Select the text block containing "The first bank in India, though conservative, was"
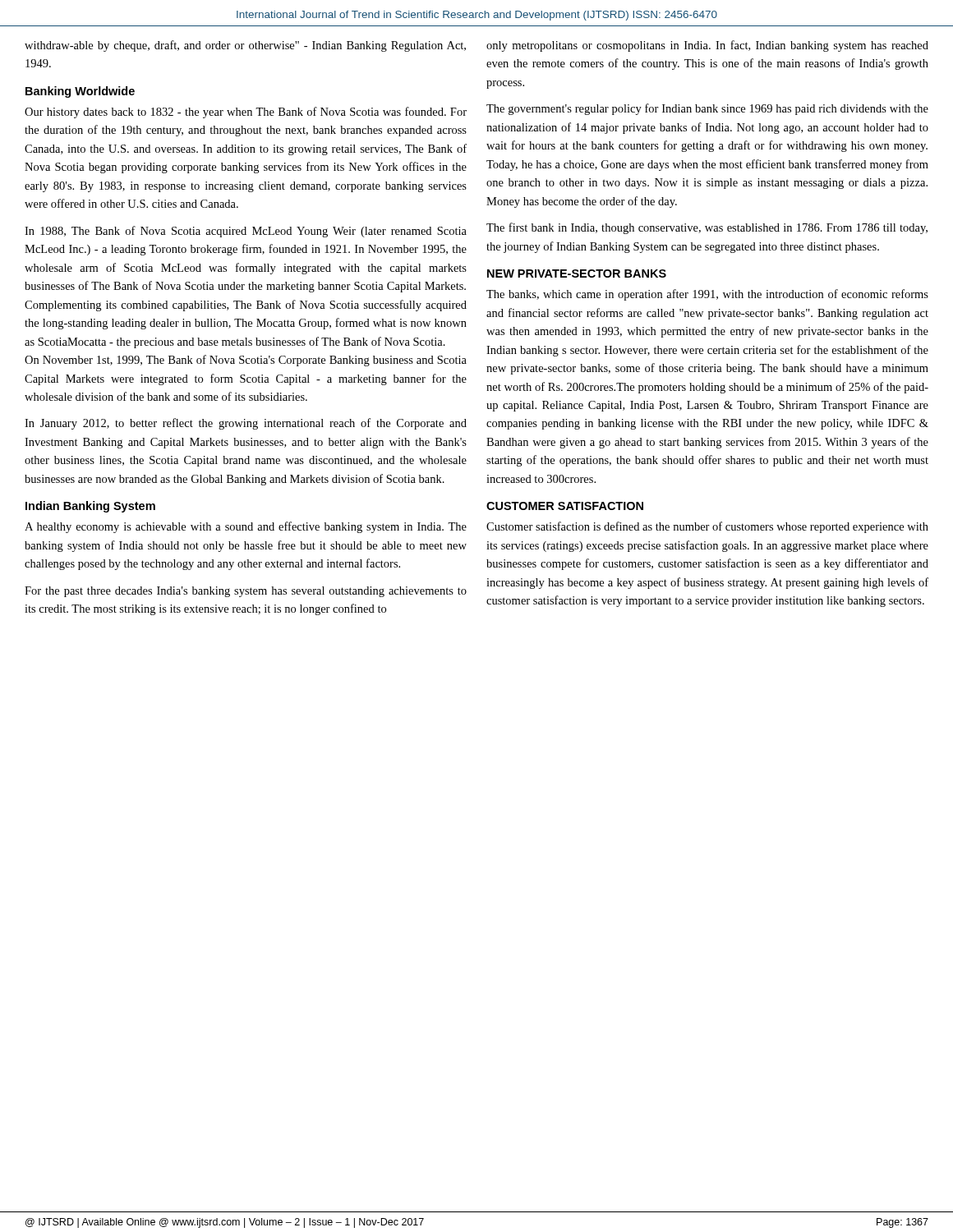 pyautogui.click(x=707, y=237)
